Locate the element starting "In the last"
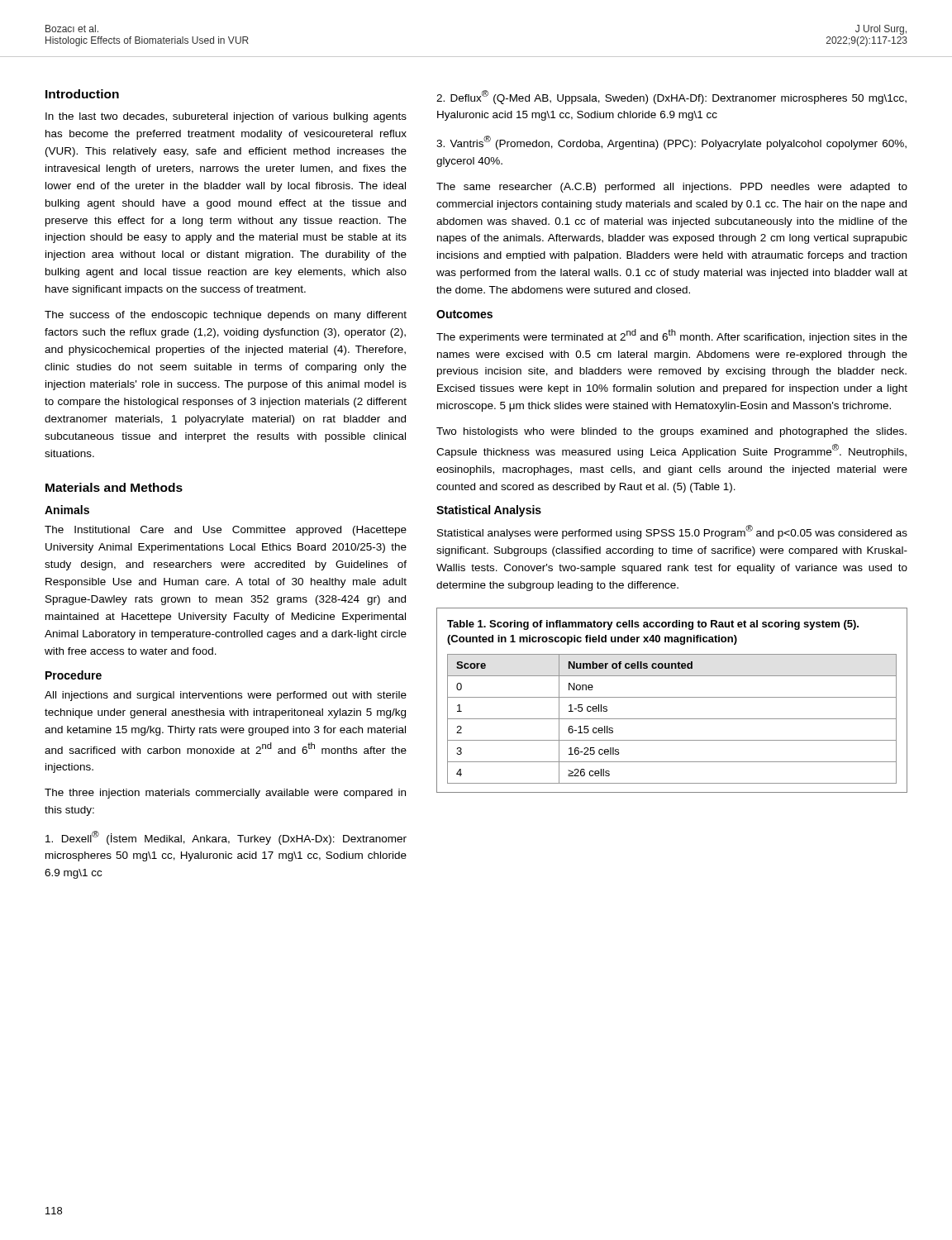The width and height of the screenshot is (952, 1240). pyautogui.click(x=226, y=203)
